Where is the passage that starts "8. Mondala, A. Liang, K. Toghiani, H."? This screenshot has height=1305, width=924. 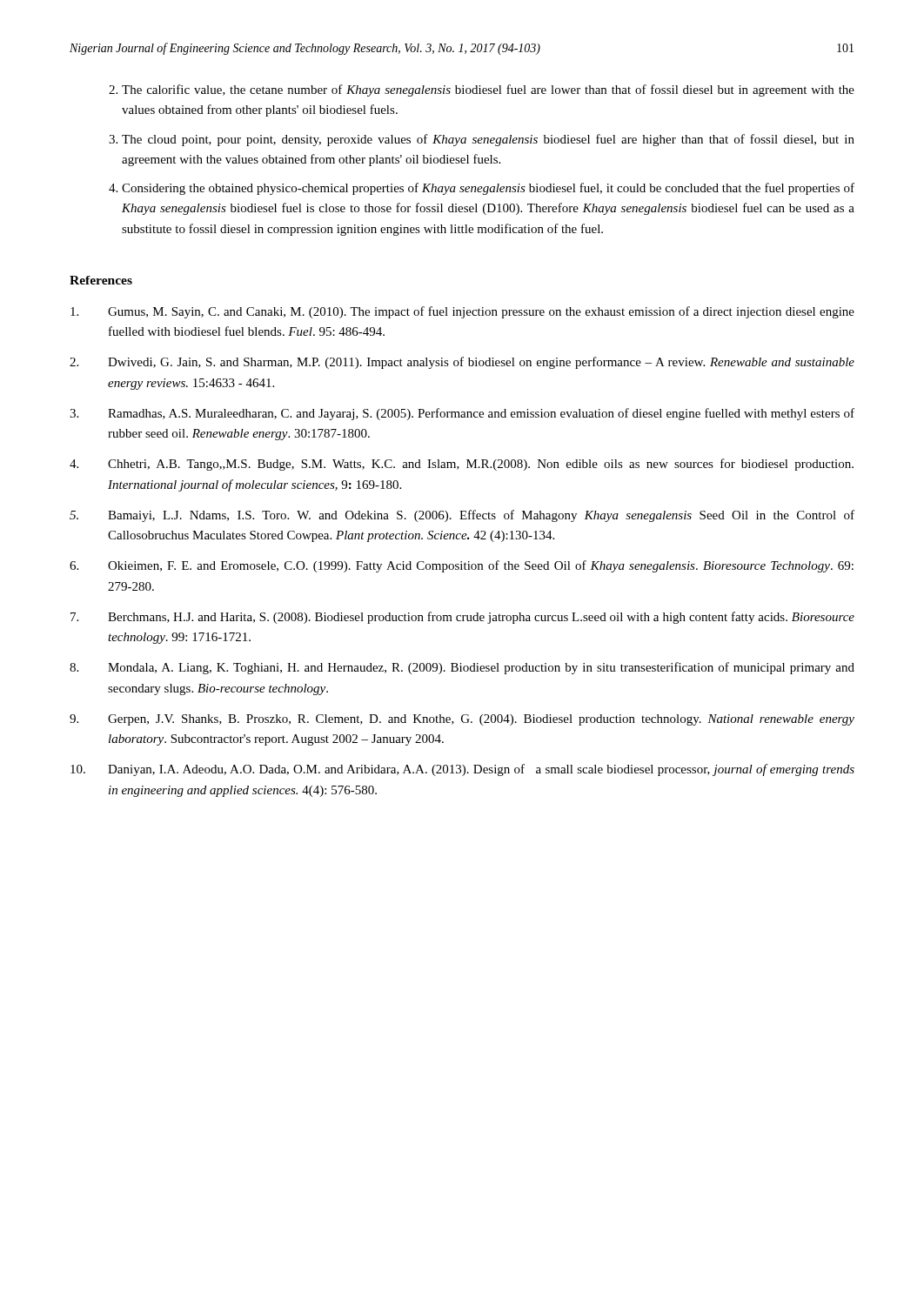(462, 678)
